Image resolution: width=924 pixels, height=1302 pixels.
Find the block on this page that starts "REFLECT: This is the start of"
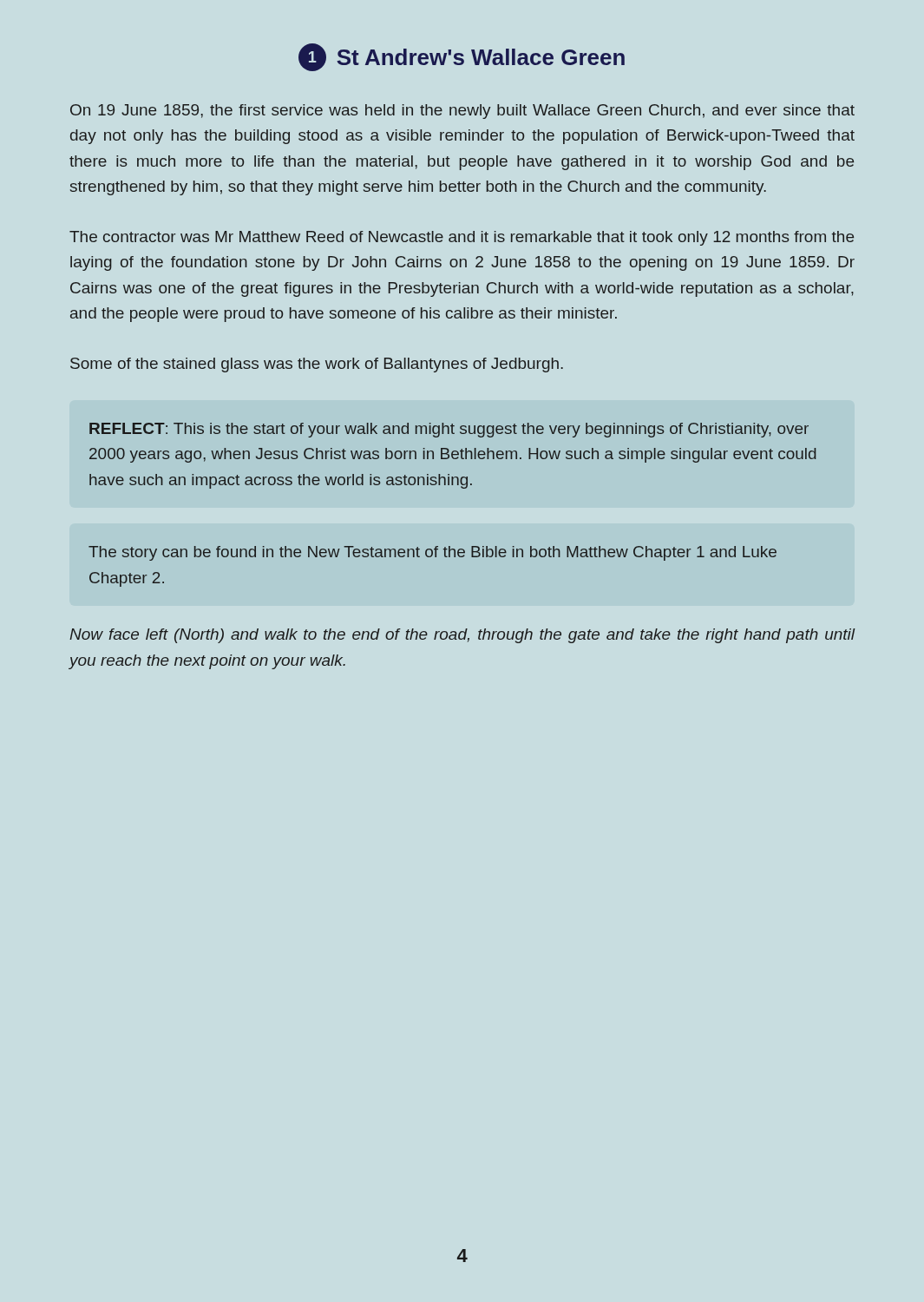coord(462,454)
